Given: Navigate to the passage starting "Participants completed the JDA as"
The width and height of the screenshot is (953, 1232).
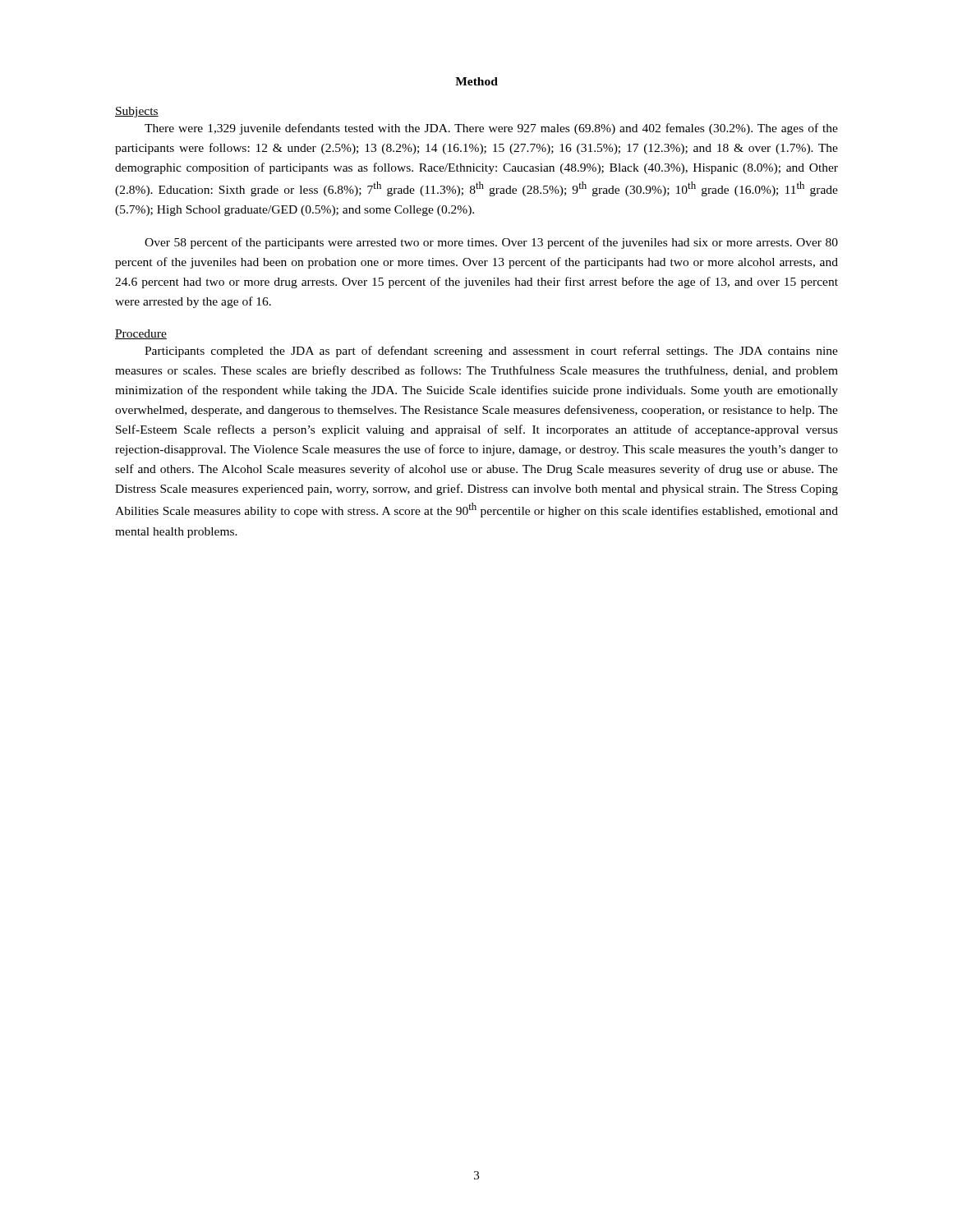Looking at the screenshot, I should tap(476, 441).
